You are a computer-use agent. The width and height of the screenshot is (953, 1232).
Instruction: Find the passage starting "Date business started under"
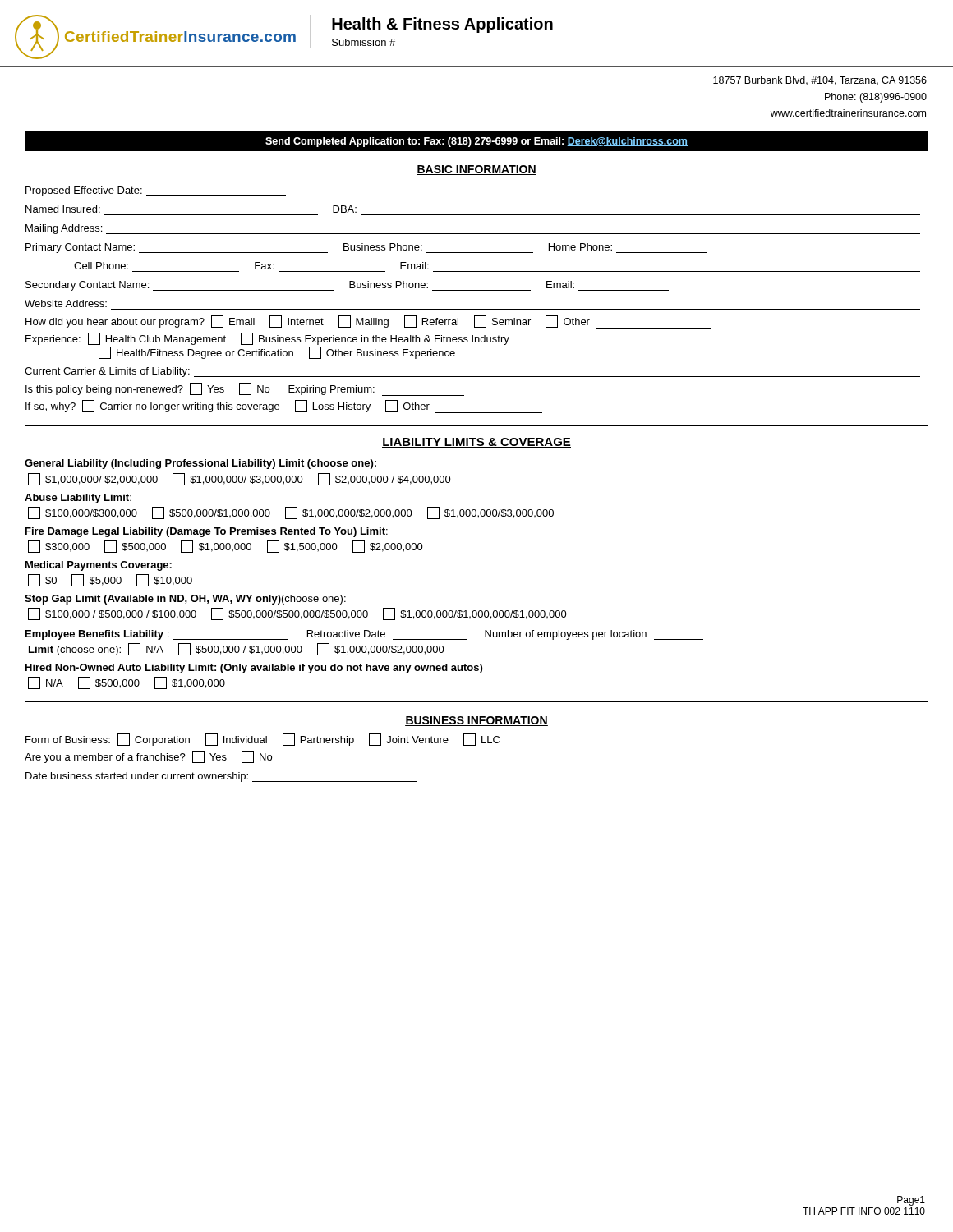pyautogui.click(x=221, y=775)
